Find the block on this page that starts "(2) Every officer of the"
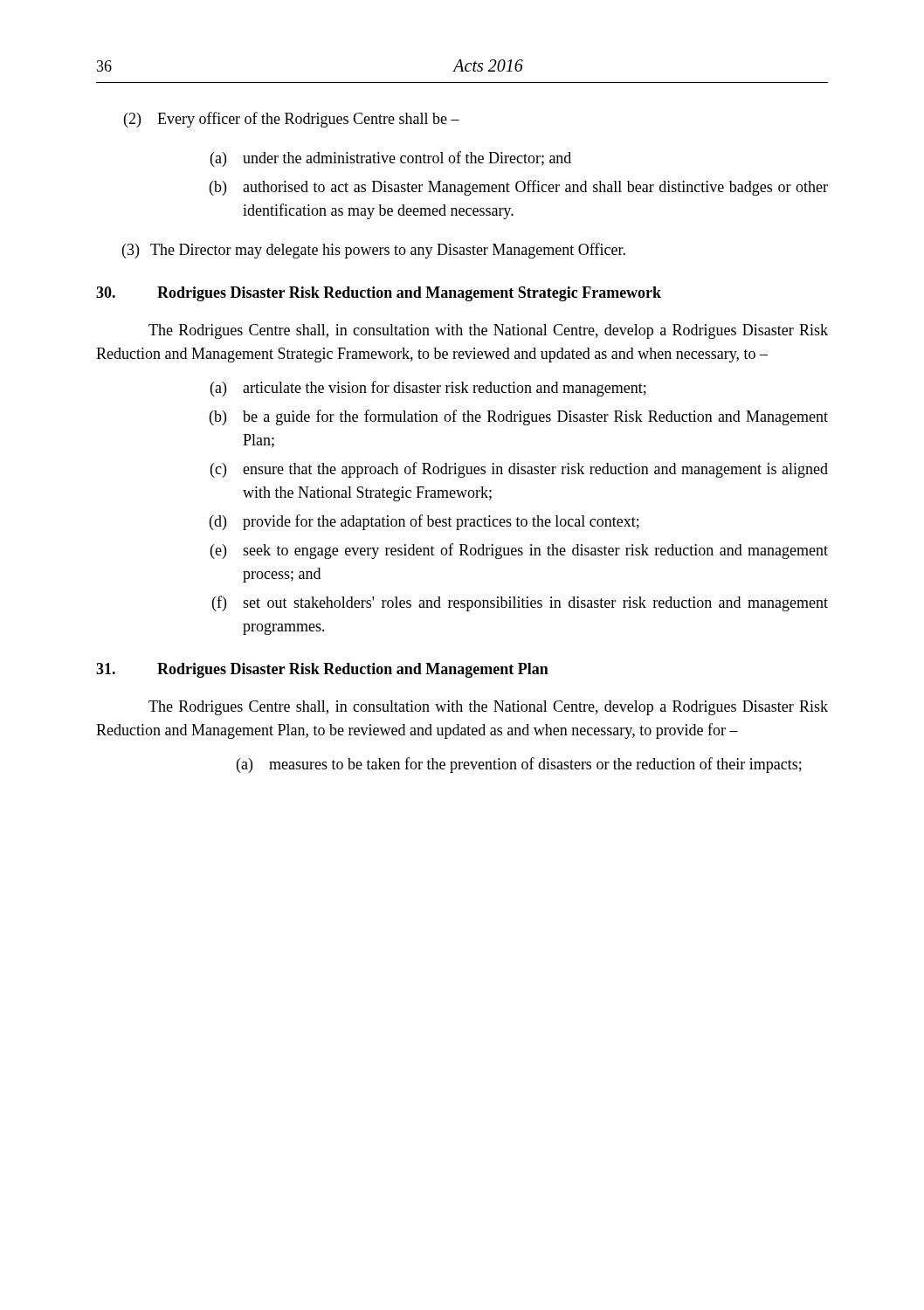 point(462,119)
